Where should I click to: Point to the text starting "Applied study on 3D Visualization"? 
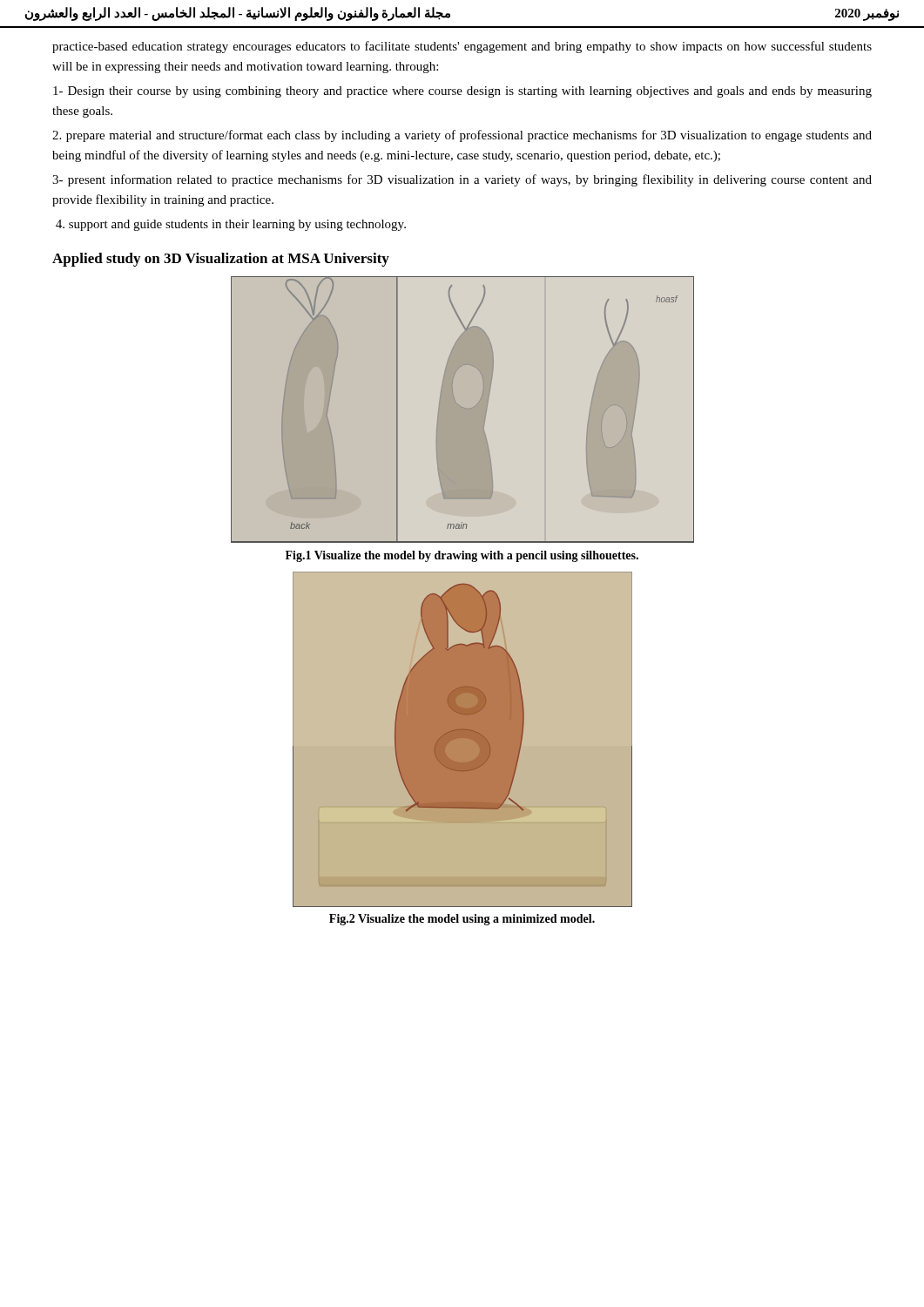pos(221,258)
